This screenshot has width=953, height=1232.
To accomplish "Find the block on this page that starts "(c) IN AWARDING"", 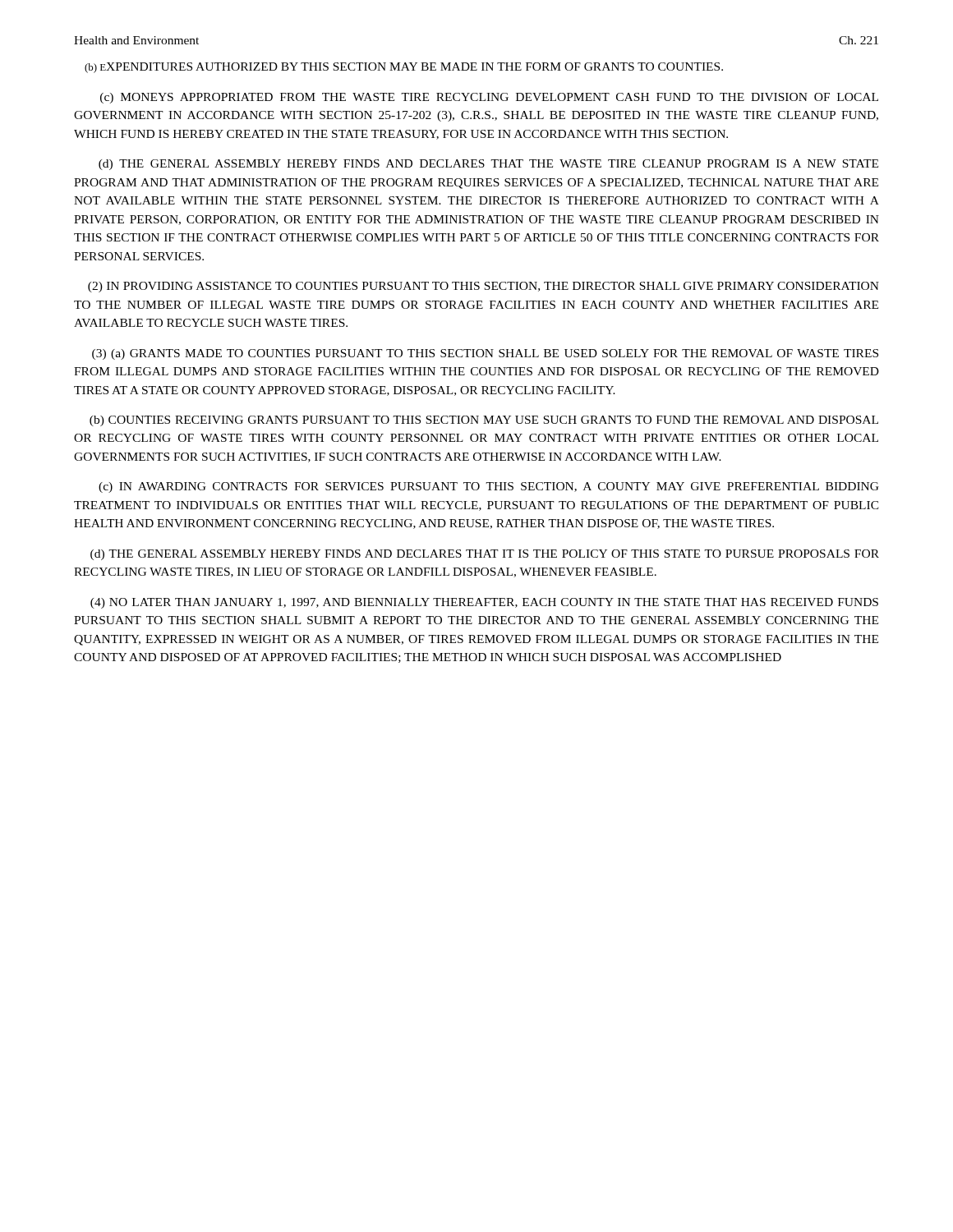I will pyautogui.click(x=476, y=505).
